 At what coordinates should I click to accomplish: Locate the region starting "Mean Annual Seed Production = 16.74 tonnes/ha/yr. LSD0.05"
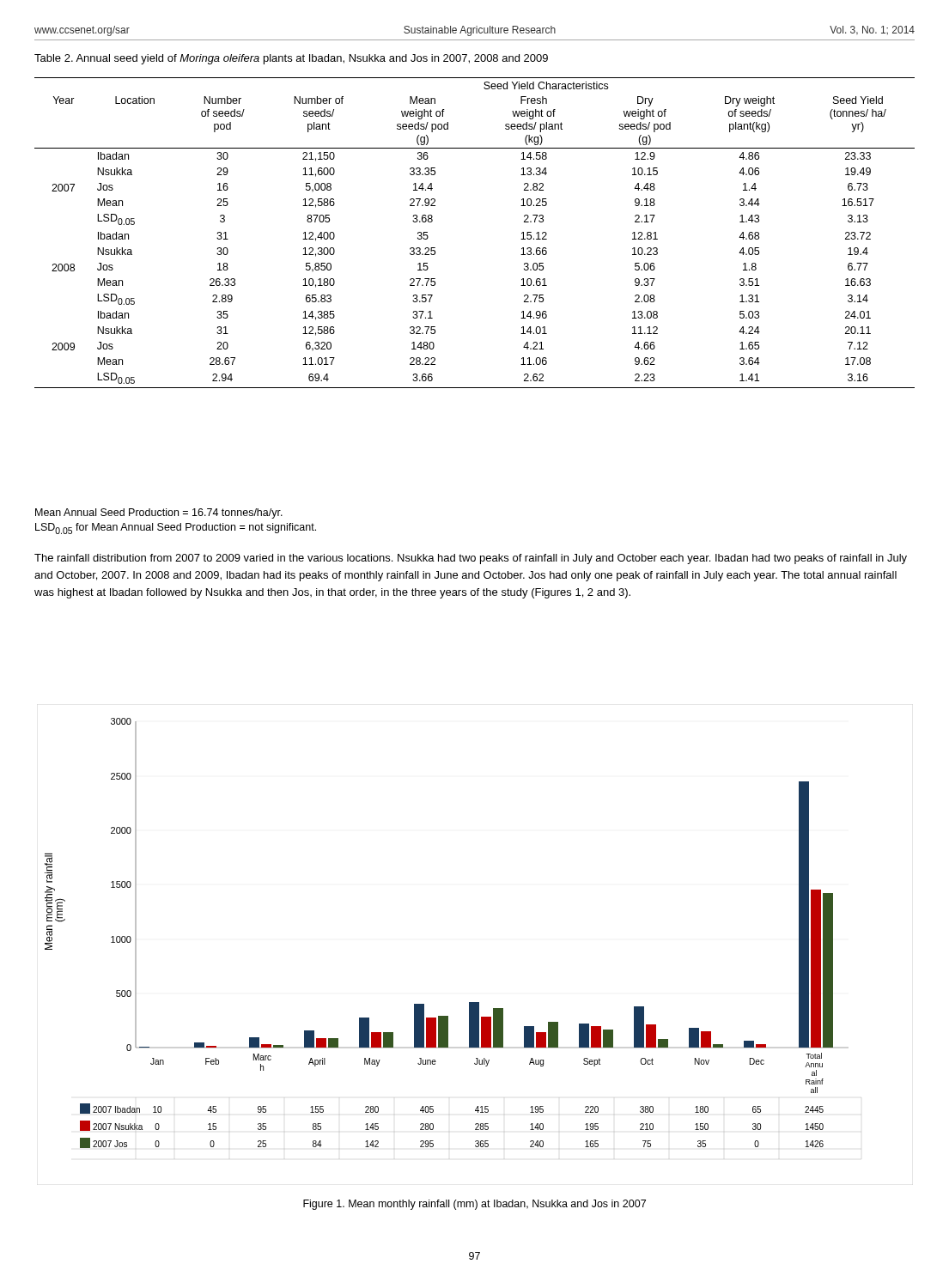coord(159,513)
